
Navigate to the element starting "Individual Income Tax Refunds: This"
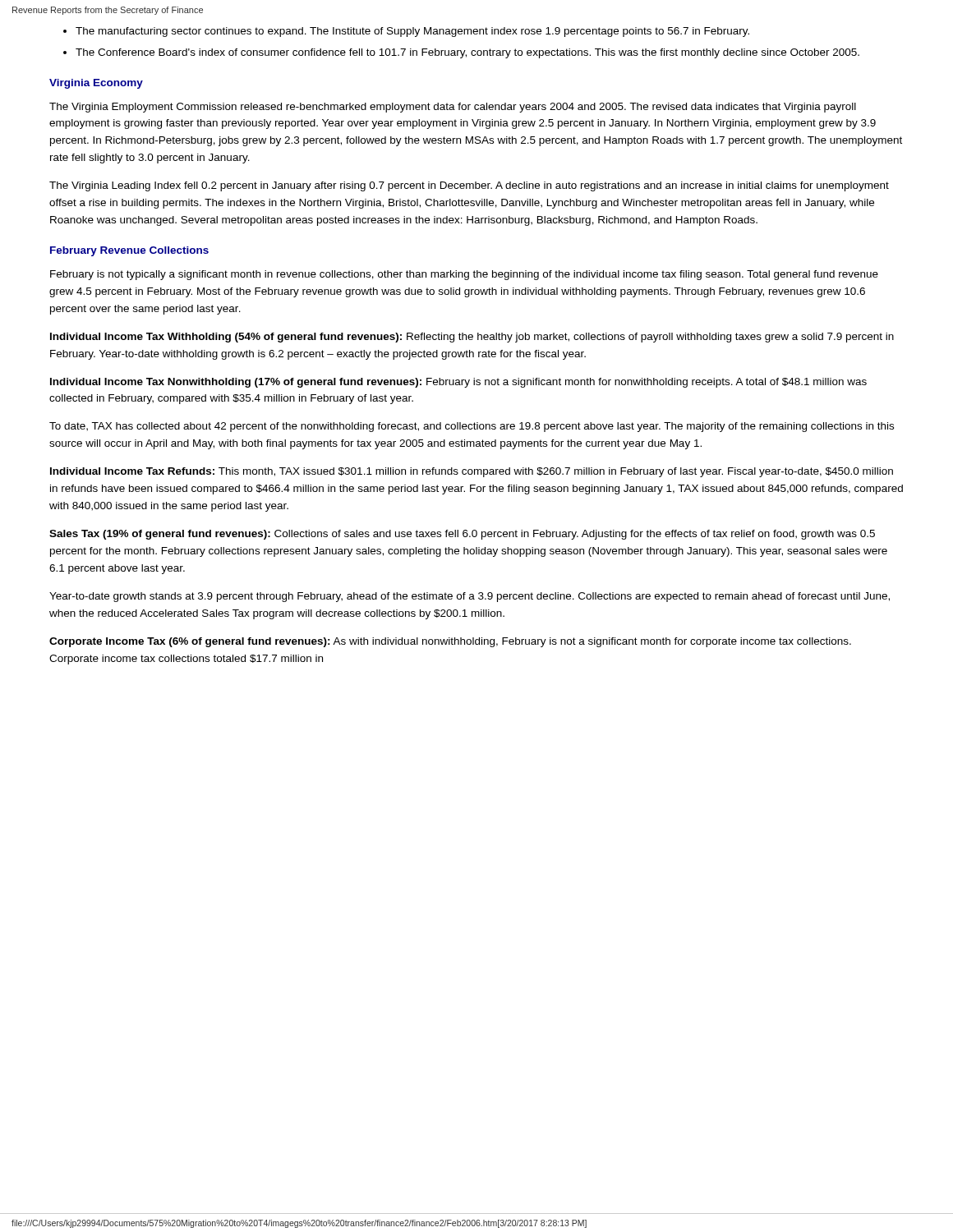[x=476, y=488]
